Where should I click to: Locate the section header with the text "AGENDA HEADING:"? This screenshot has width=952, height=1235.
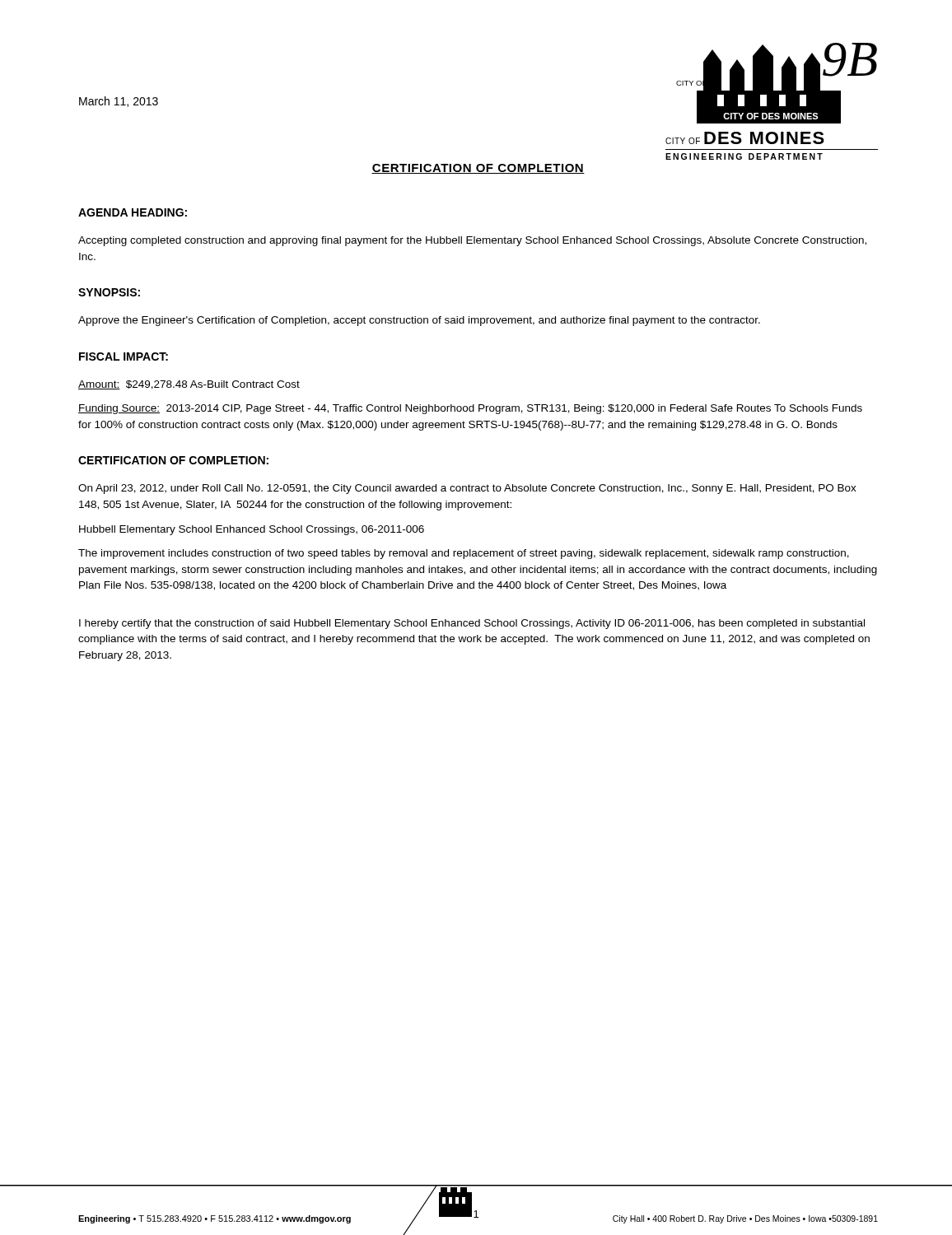point(133,212)
